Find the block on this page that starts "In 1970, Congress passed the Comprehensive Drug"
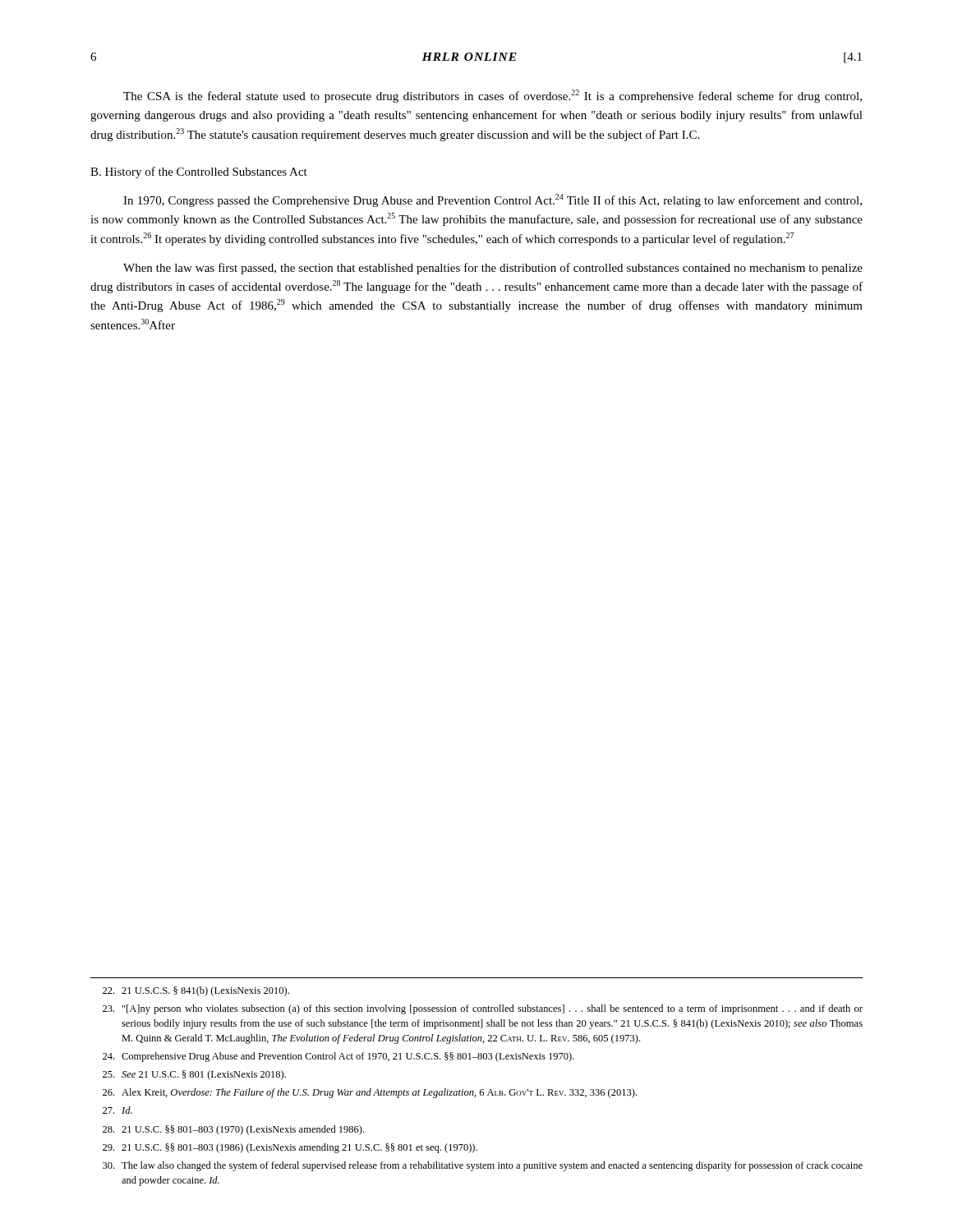The height and width of the screenshot is (1232, 953). [476, 219]
